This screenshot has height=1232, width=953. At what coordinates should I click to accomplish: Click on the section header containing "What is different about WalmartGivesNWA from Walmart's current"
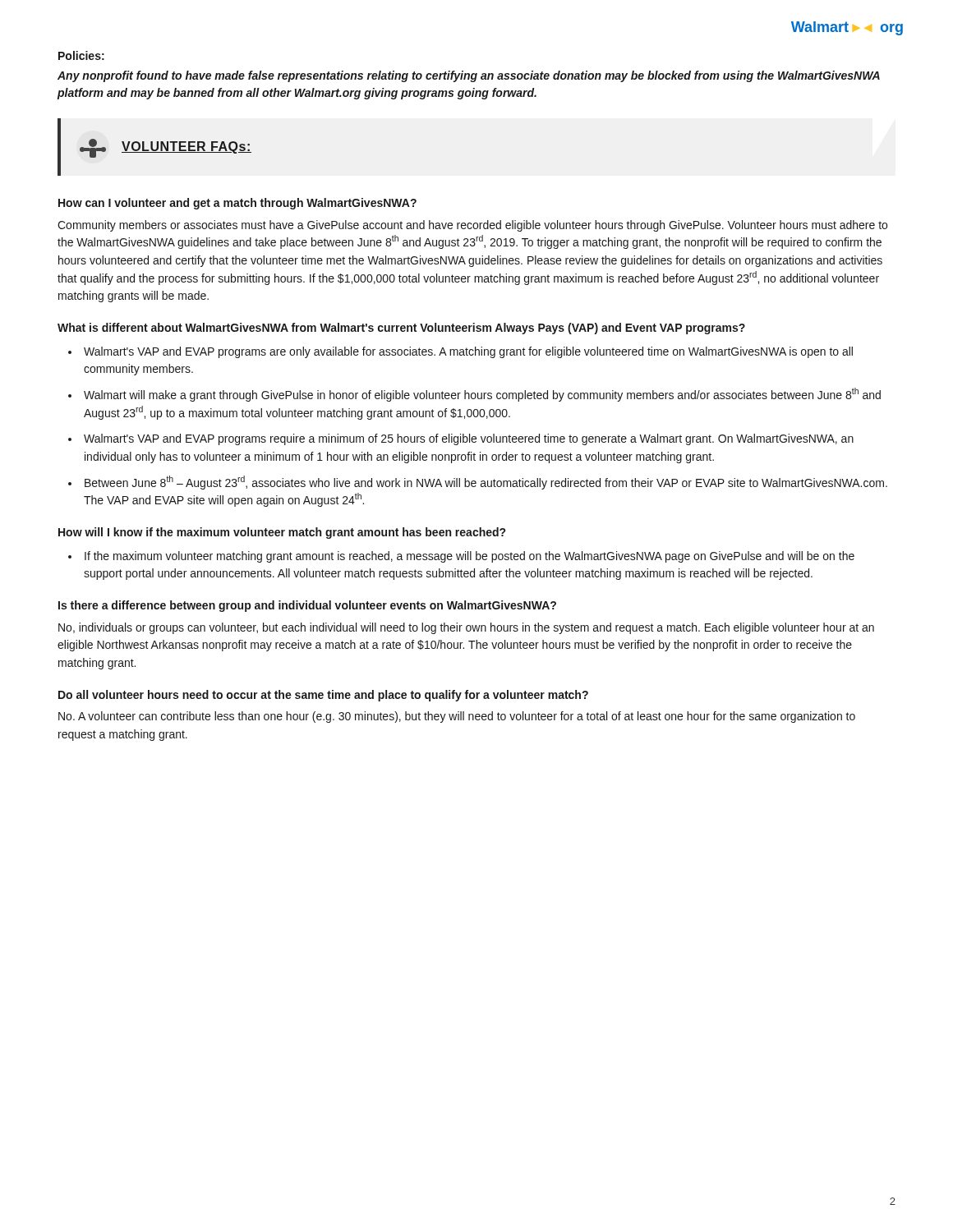coord(401,328)
